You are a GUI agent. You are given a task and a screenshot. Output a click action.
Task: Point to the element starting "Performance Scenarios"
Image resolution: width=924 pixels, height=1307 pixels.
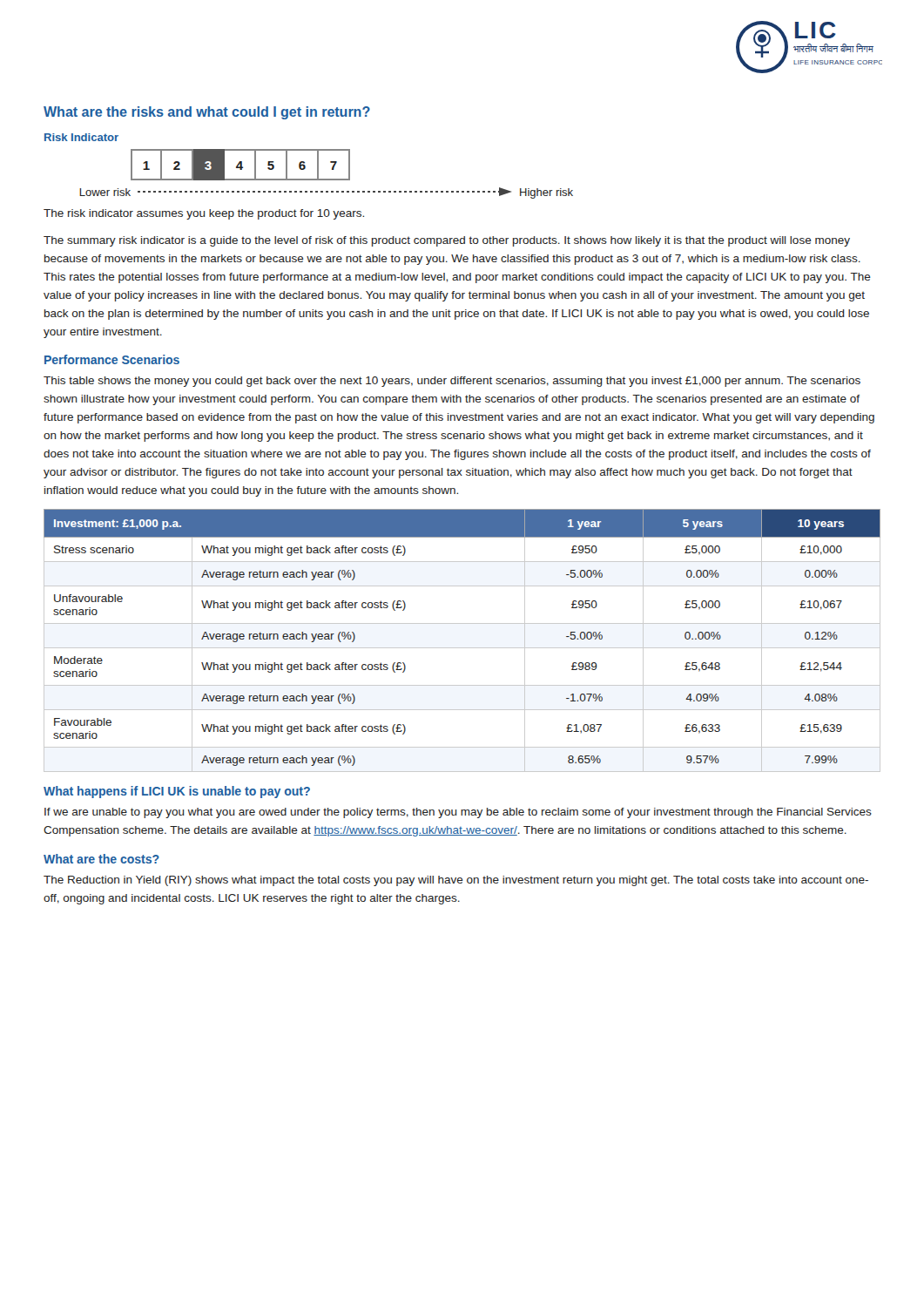[112, 360]
